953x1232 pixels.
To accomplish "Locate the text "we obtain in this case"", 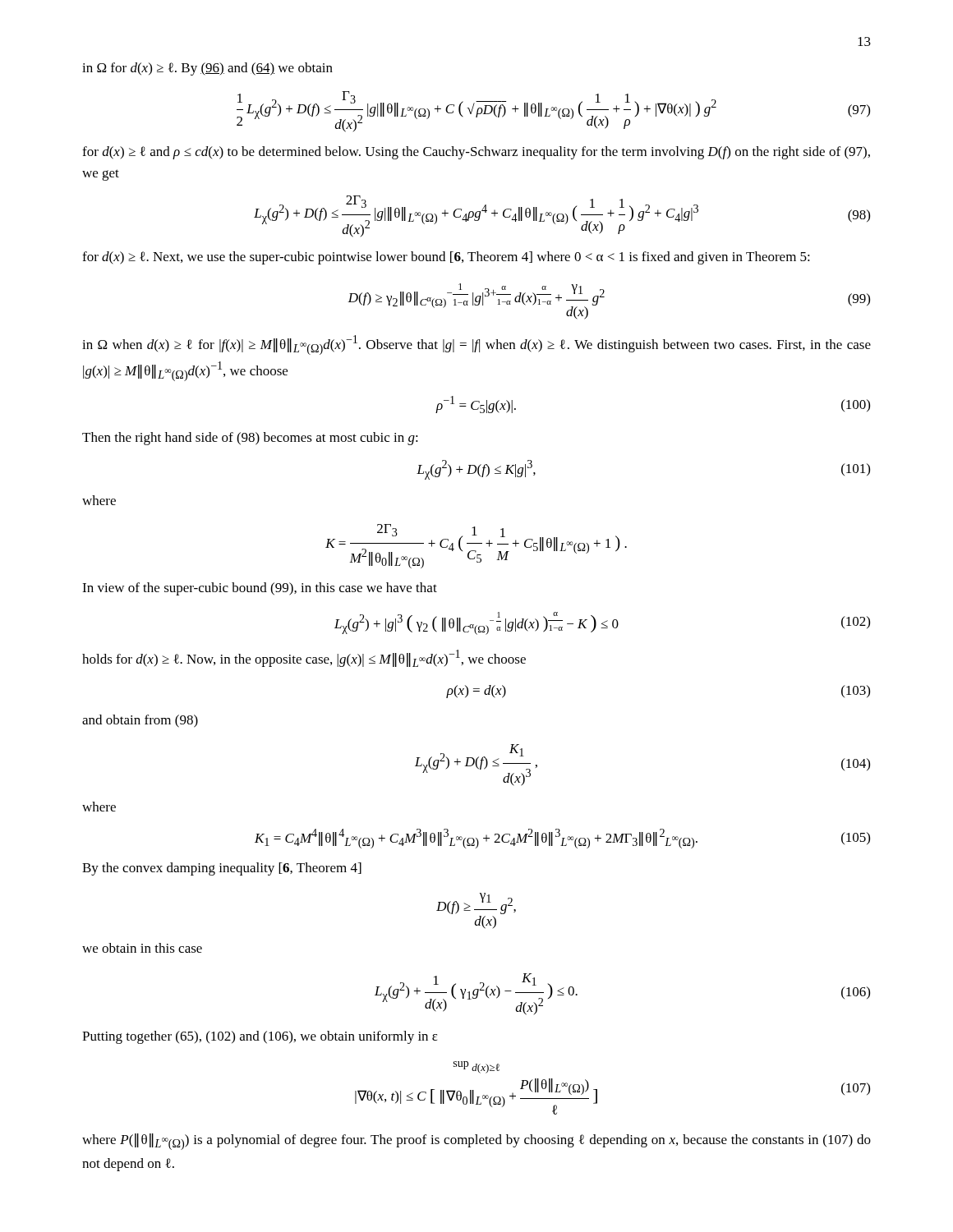I will [142, 948].
